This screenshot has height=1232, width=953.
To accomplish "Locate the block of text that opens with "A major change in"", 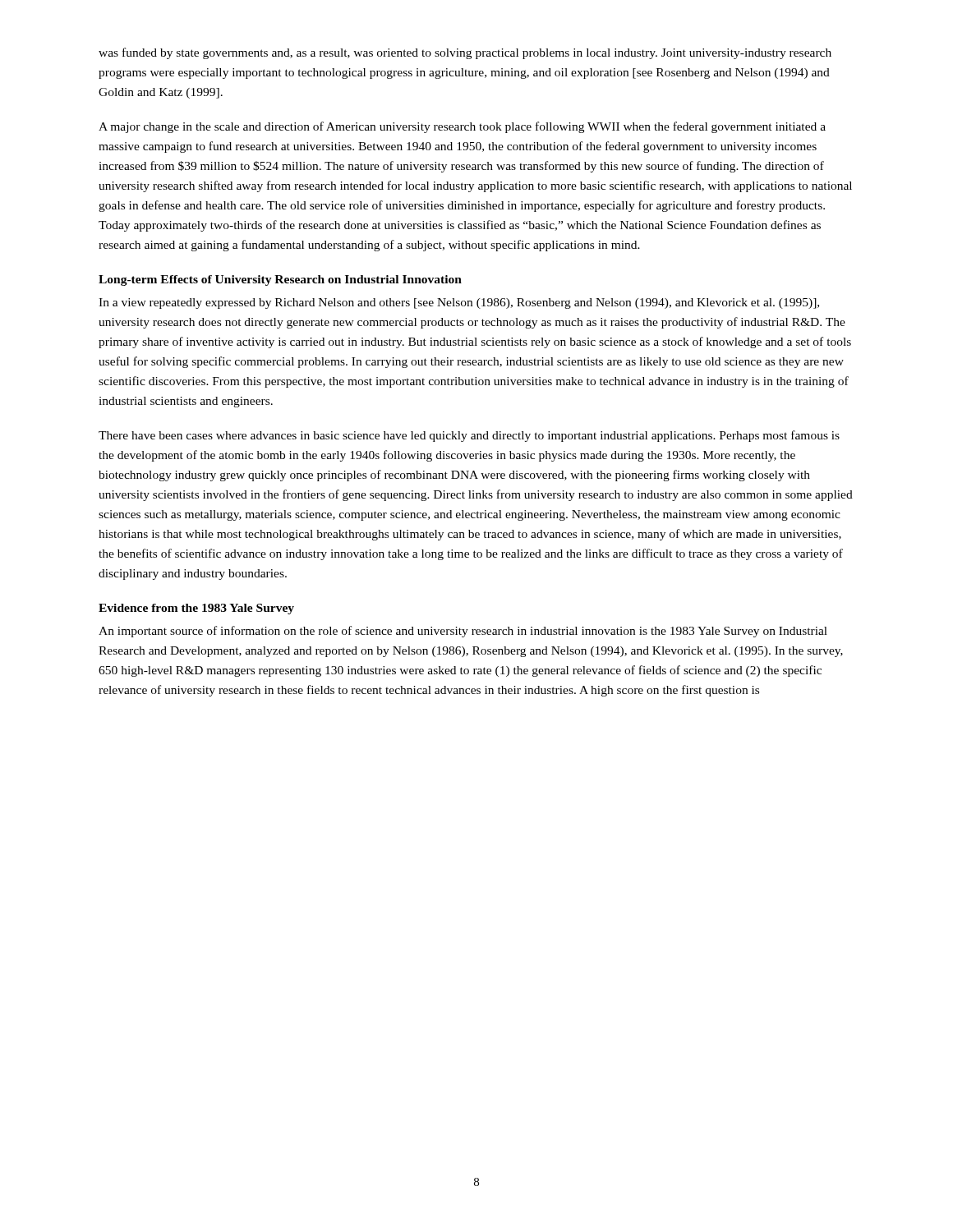I will coord(476,186).
